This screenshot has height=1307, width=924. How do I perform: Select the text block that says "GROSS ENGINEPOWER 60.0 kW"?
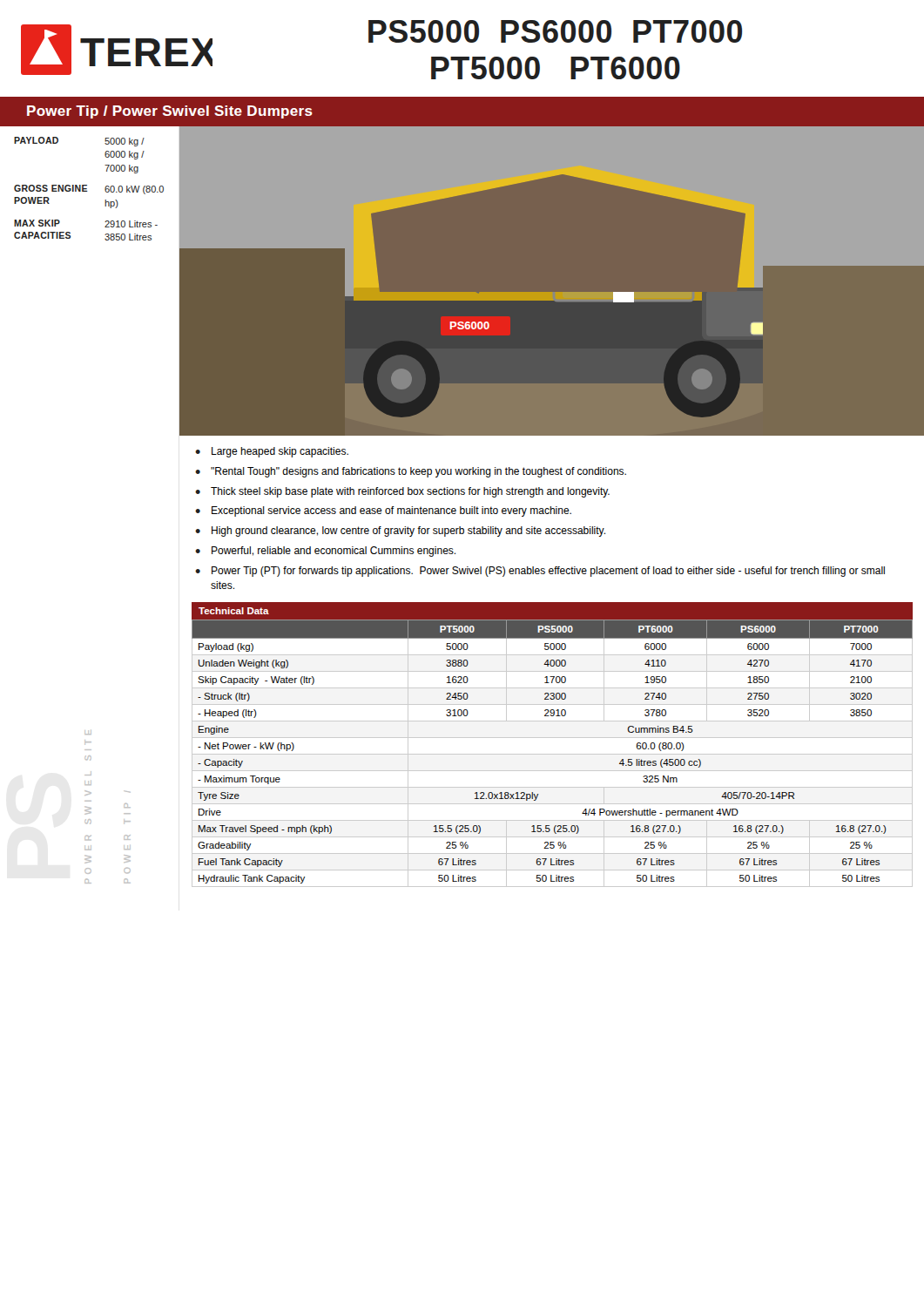pyautogui.click(x=94, y=197)
